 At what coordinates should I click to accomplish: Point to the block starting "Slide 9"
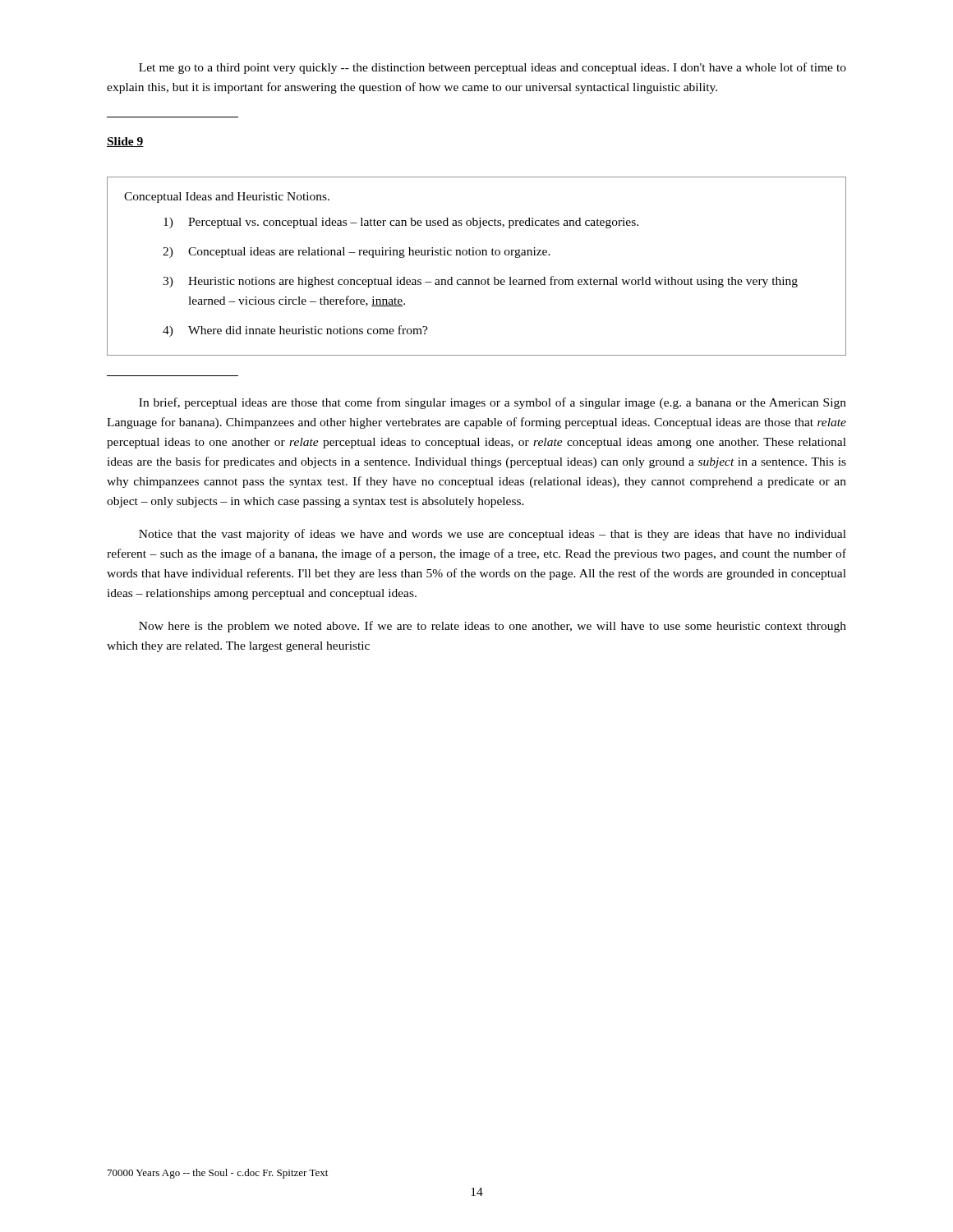(x=125, y=141)
